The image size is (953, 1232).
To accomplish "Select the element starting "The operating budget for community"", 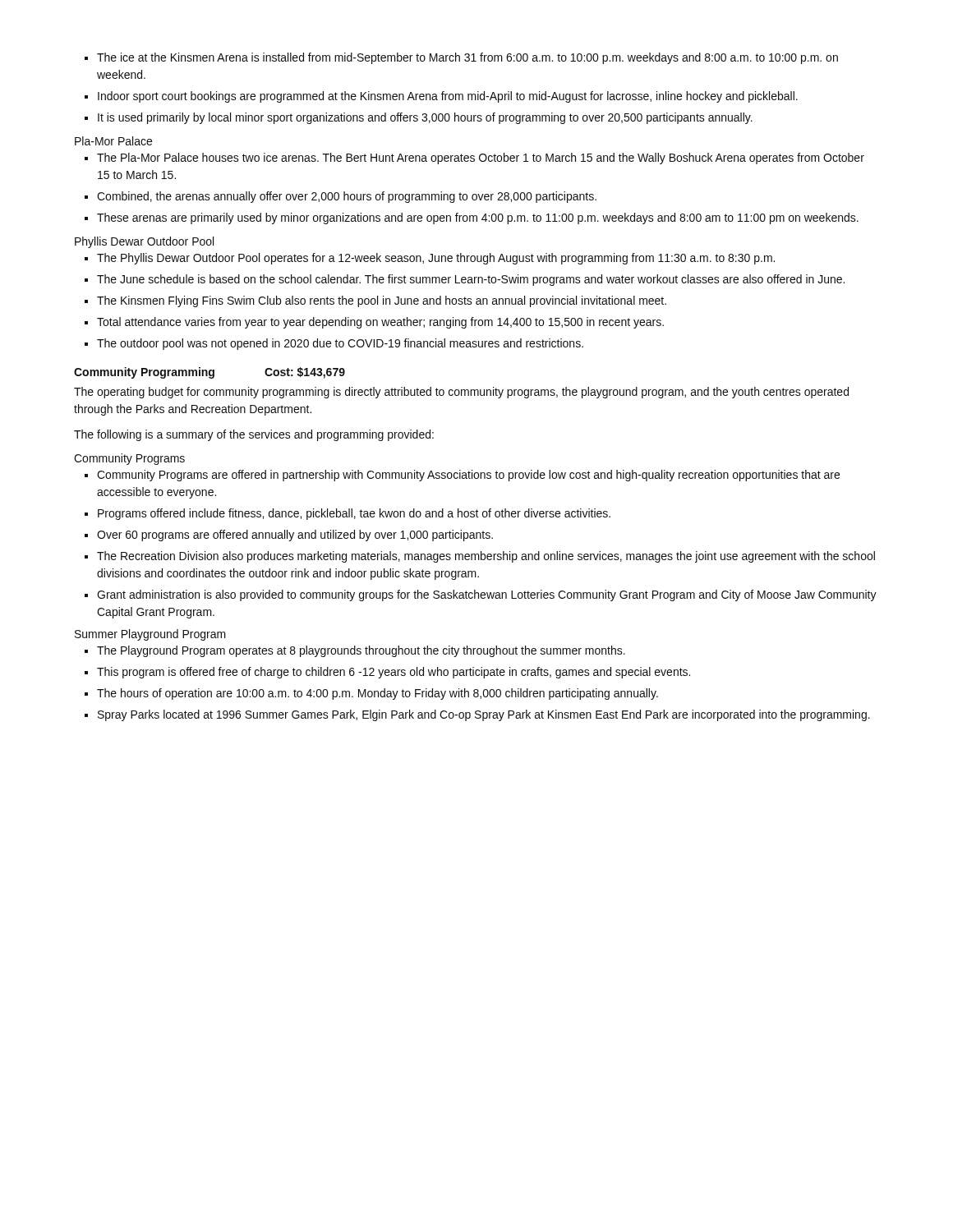I will pyautogui.click(x=462, y=400).
